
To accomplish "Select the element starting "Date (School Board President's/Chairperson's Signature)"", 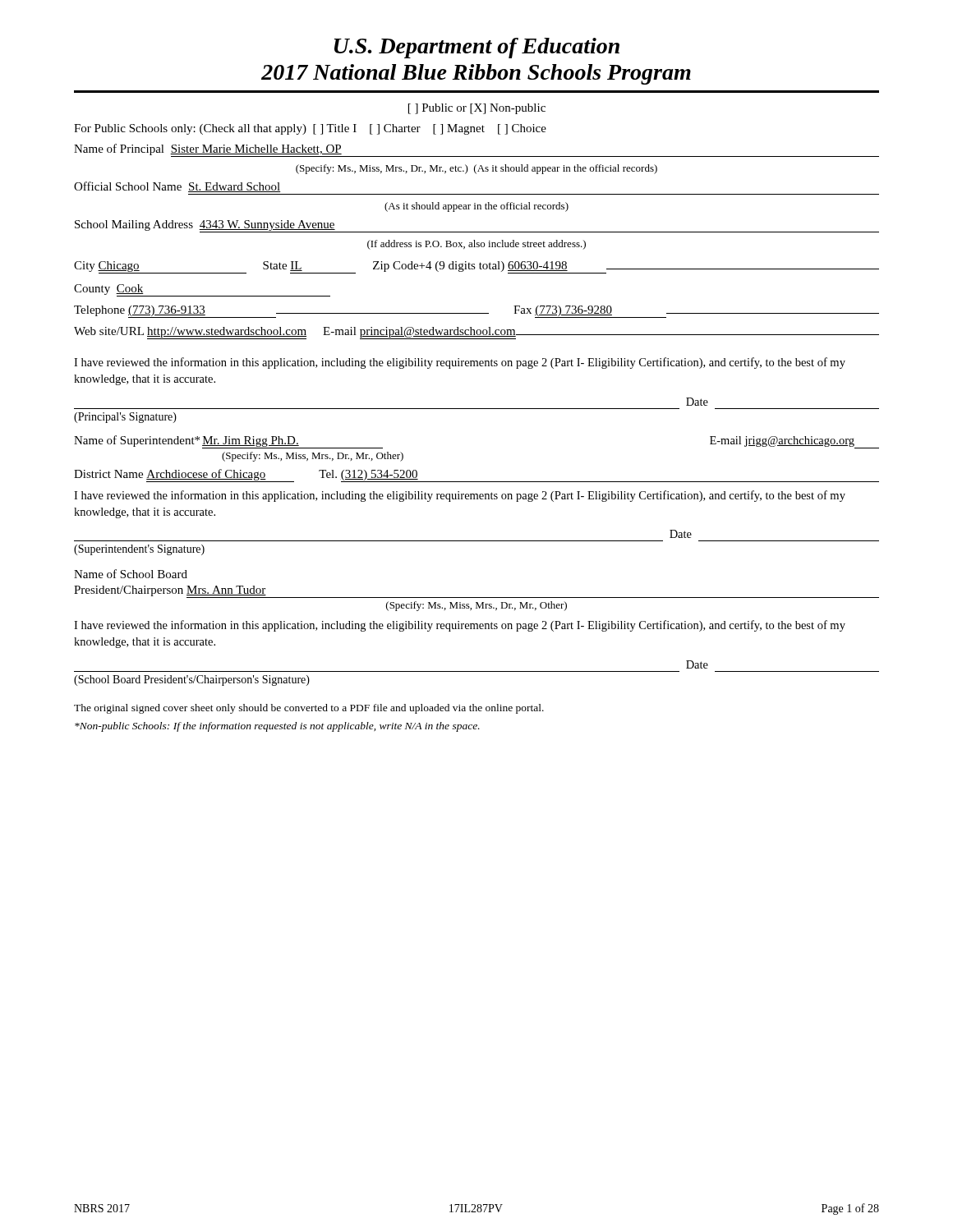I will tap(476, 672).
